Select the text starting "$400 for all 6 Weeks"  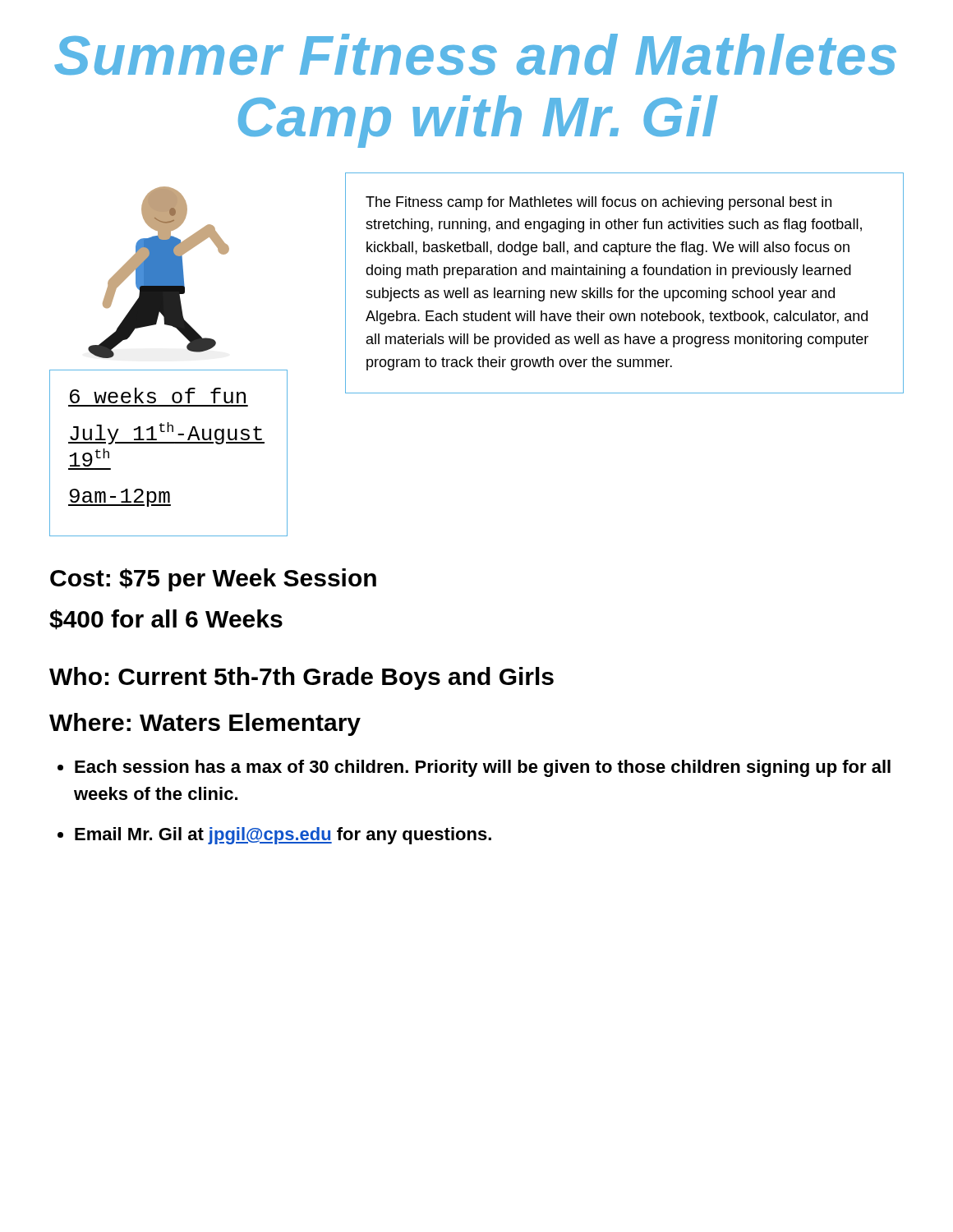pyautogui.click(x=166, y=619)
